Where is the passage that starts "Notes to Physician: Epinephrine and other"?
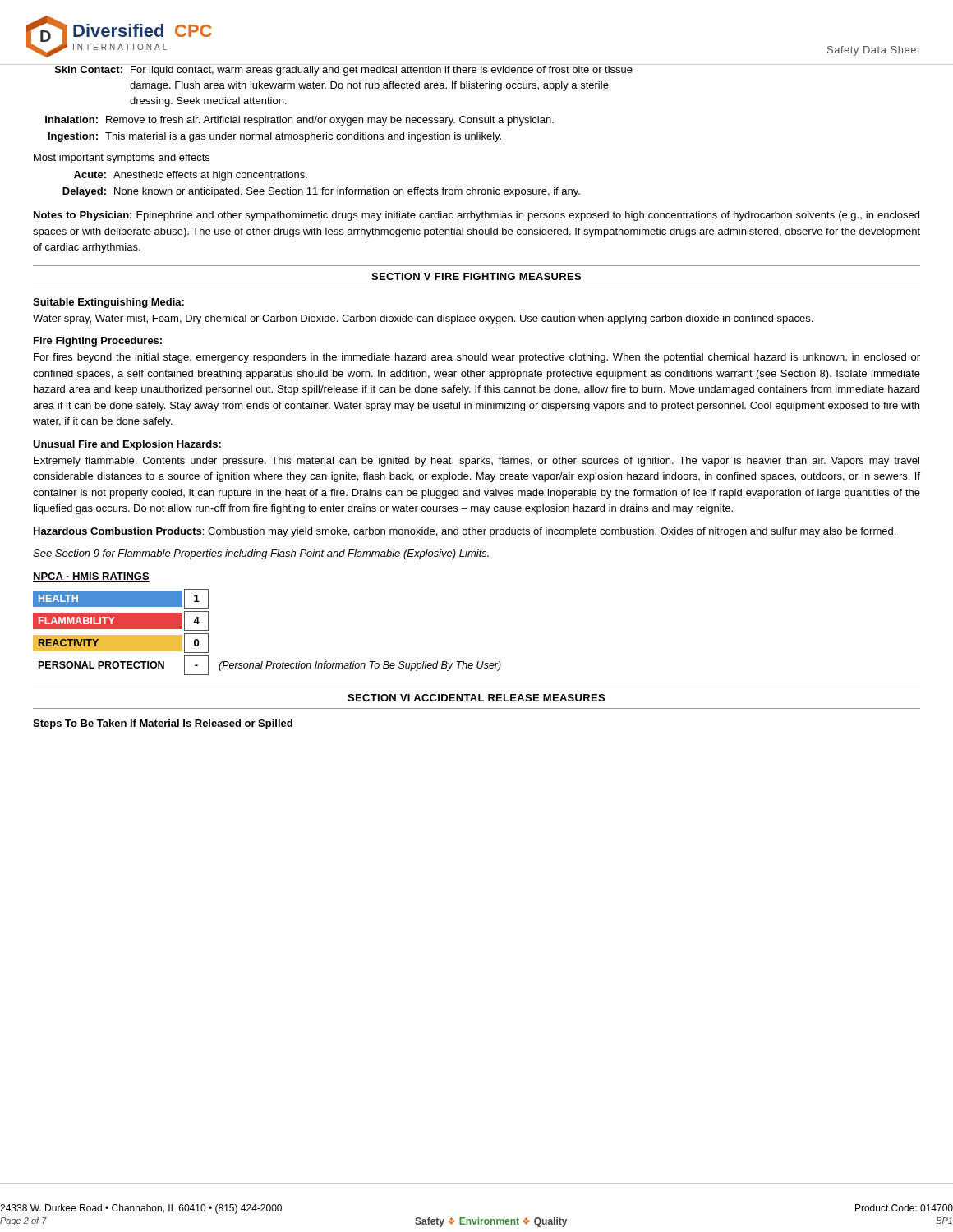Screen dimensions: 1232x953 (476, 231)
